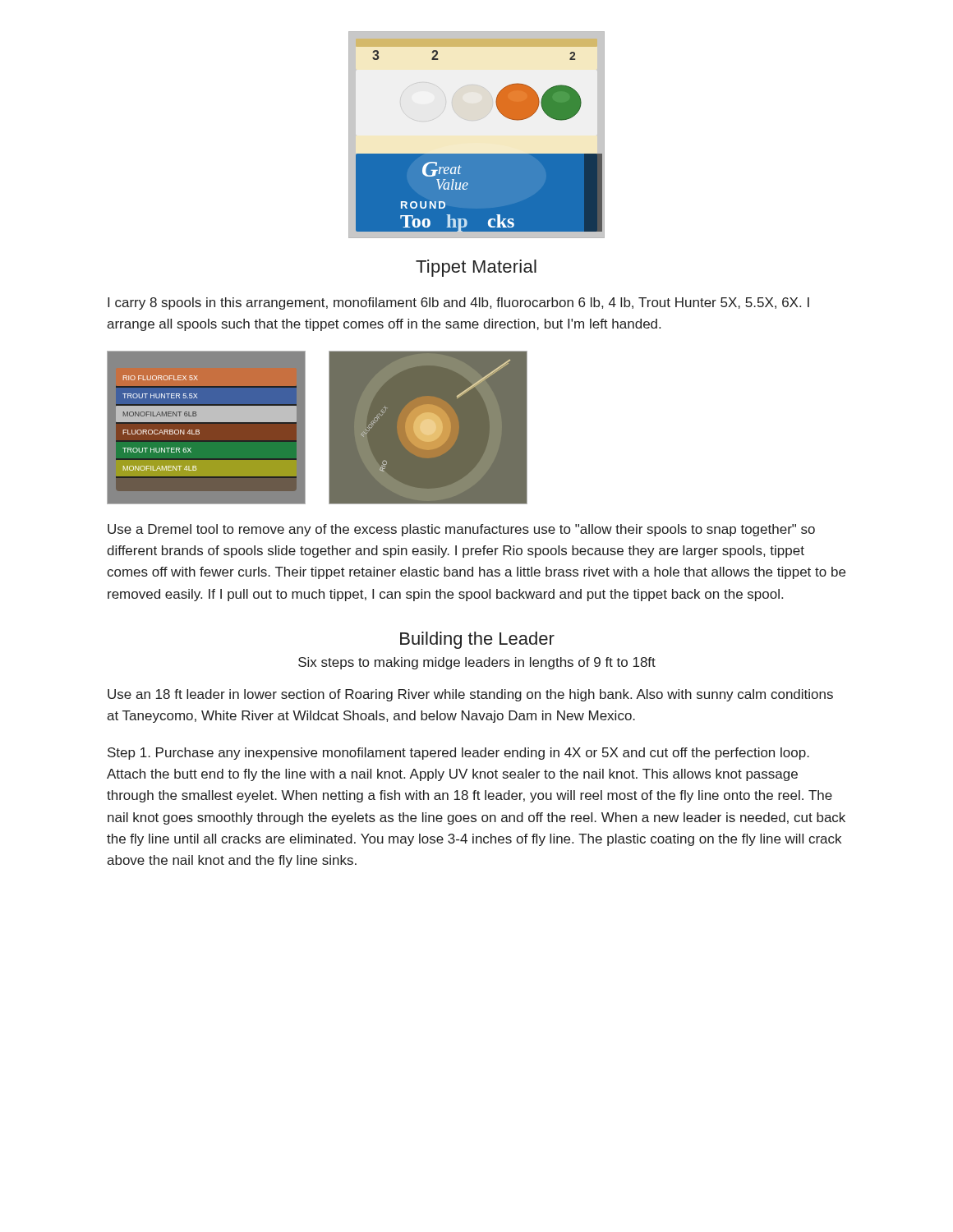The height and width of the screenshot is (1232, 953).
Task: Locate the text block that reads "I carry 8 spools in this arrangement,"
Action: [458, 313]
